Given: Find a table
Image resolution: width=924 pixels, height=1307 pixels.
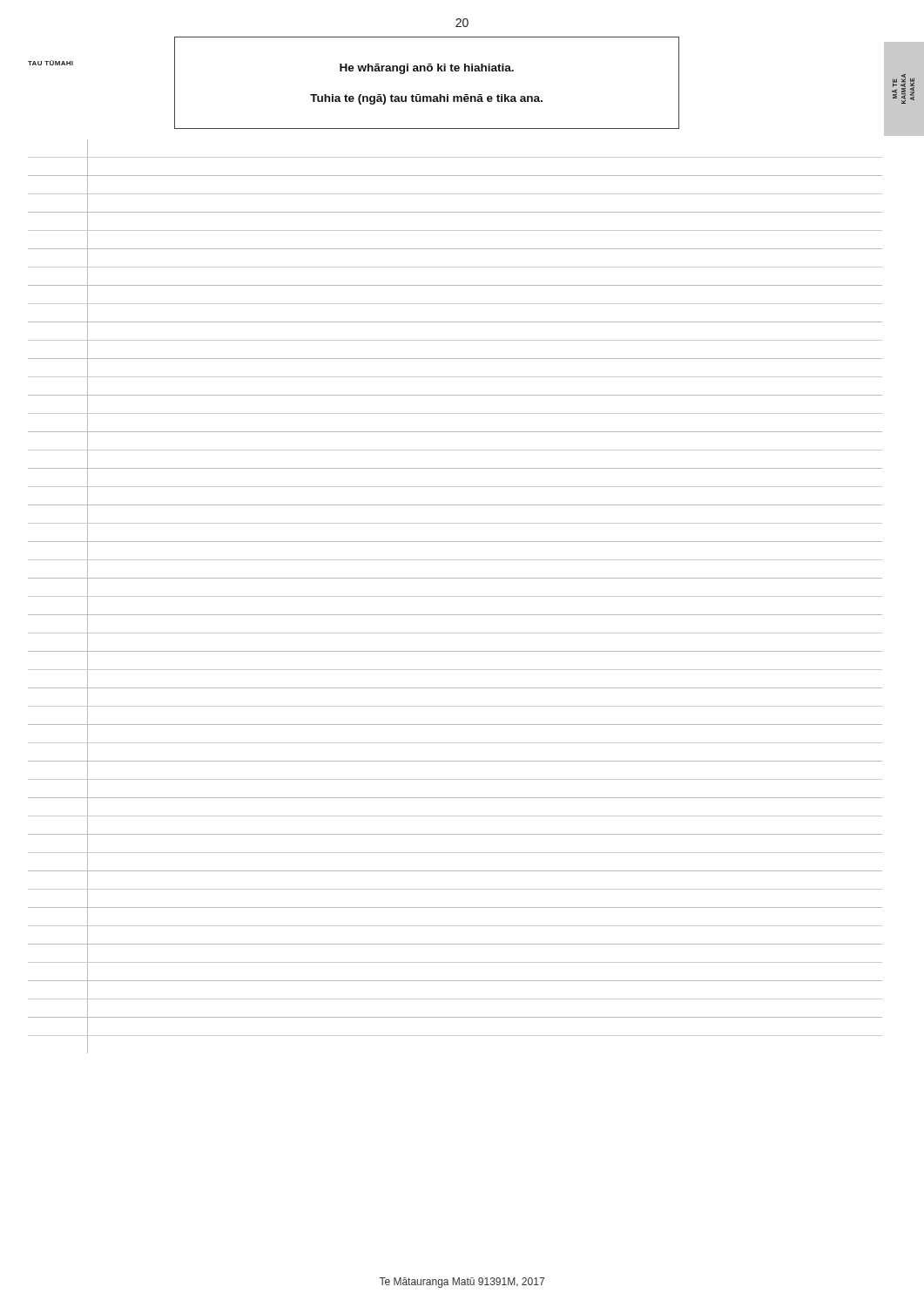Looking at the screenshot, I should [455, 698].
